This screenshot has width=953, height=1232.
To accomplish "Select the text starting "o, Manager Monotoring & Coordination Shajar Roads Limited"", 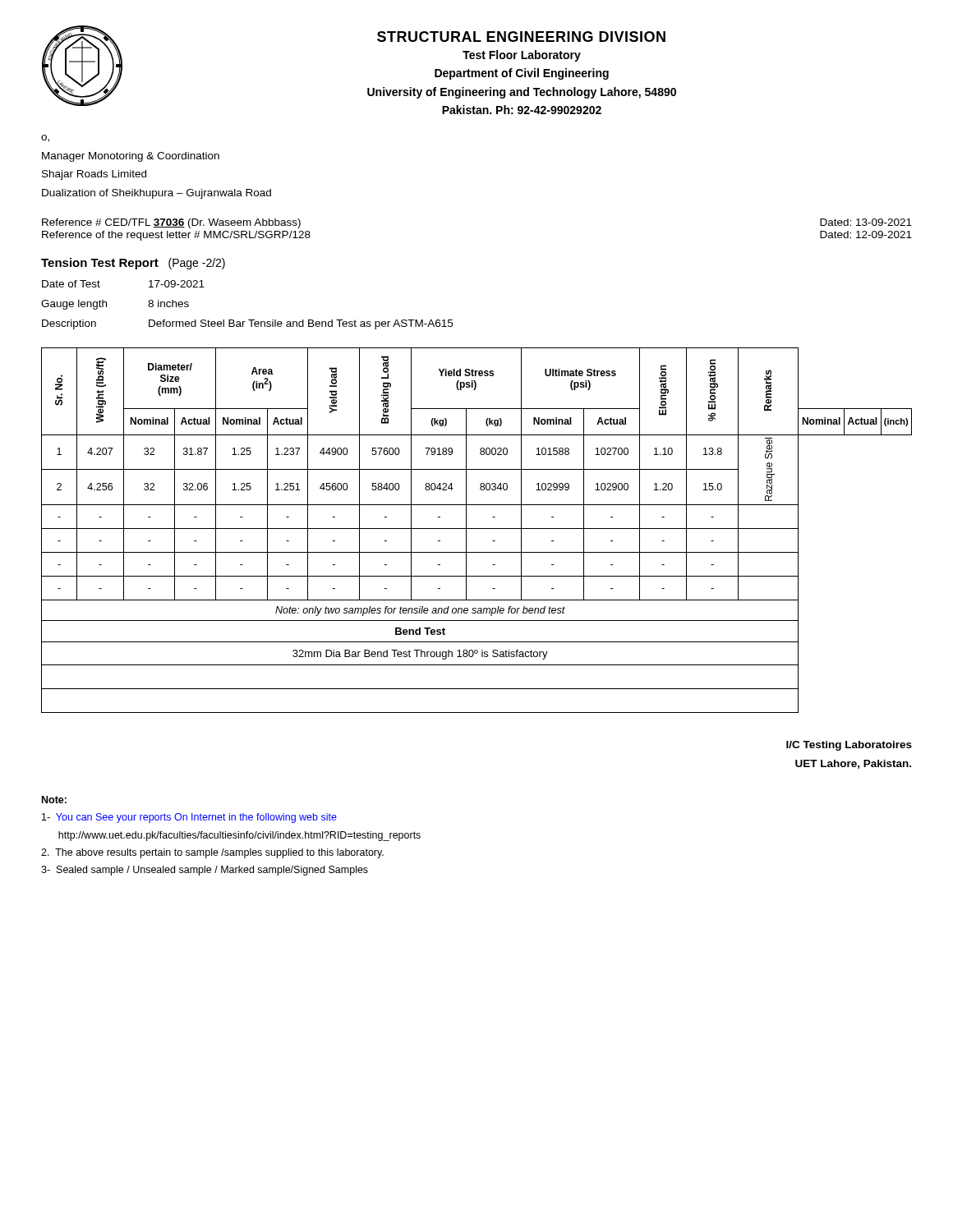I will tap(156, 165).
